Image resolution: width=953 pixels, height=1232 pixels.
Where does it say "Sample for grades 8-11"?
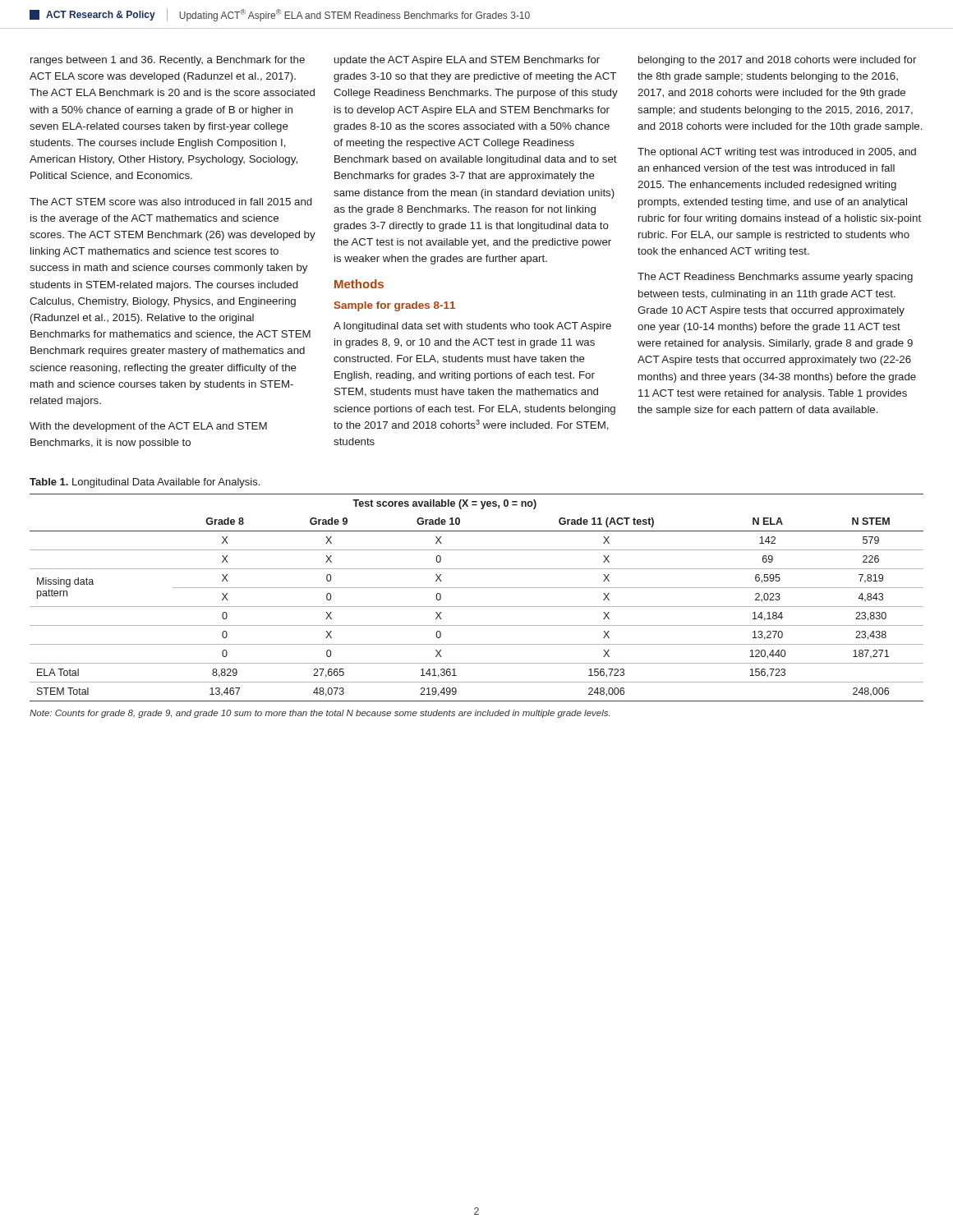pos(395,305)
